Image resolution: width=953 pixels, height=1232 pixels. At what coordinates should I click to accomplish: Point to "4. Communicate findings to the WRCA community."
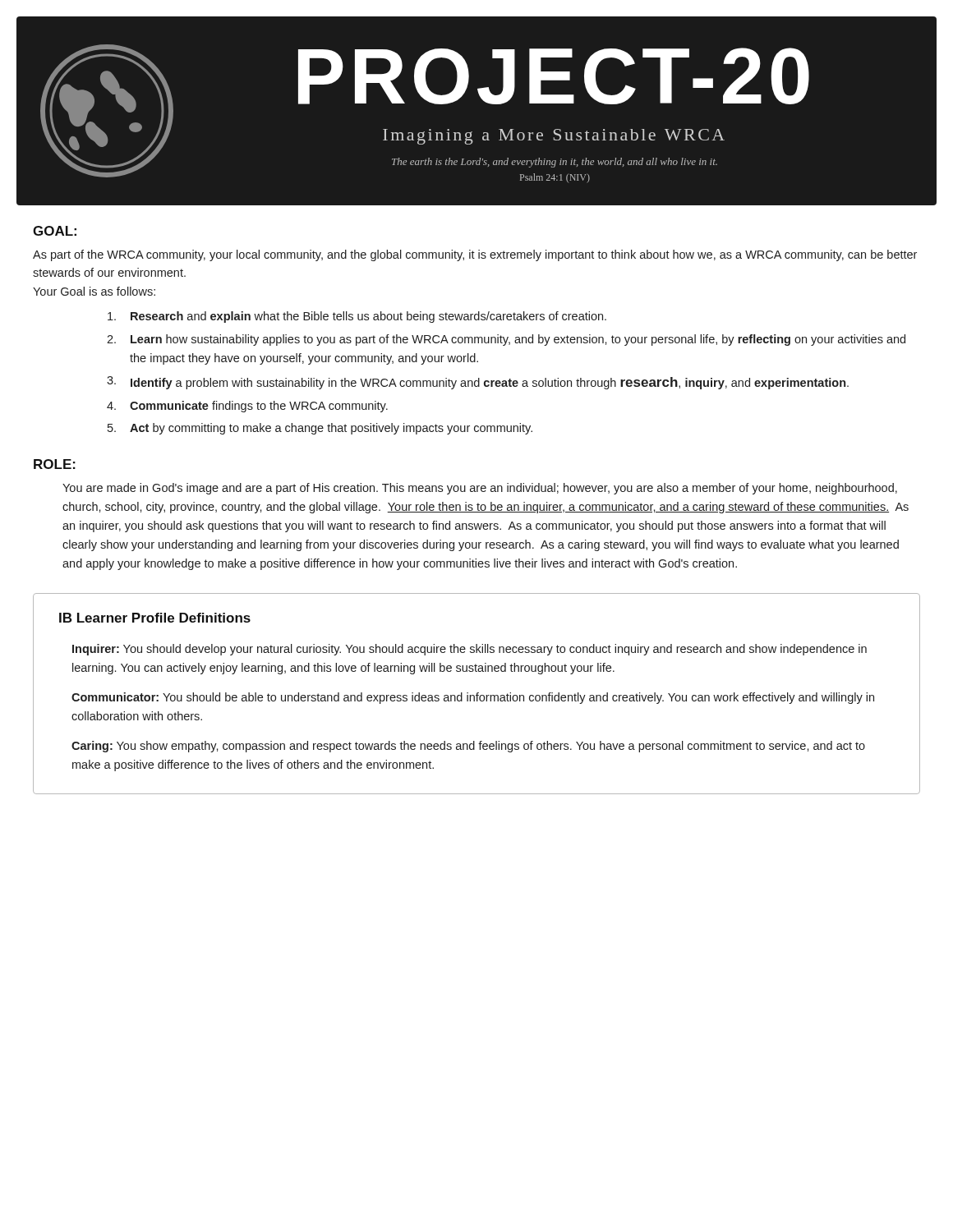(248, 406)
